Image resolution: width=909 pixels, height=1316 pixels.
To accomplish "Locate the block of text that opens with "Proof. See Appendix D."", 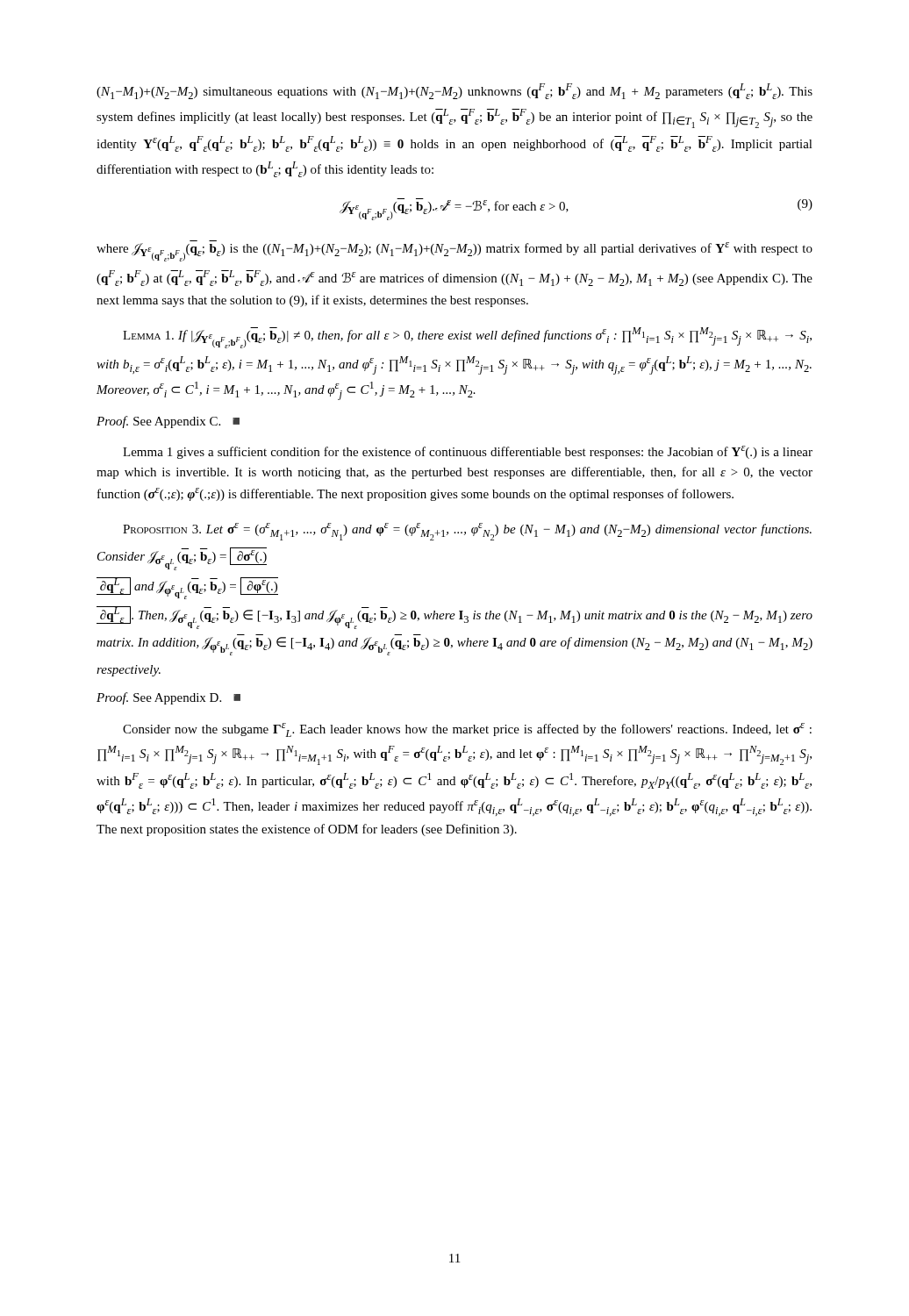I will (171, 697).
